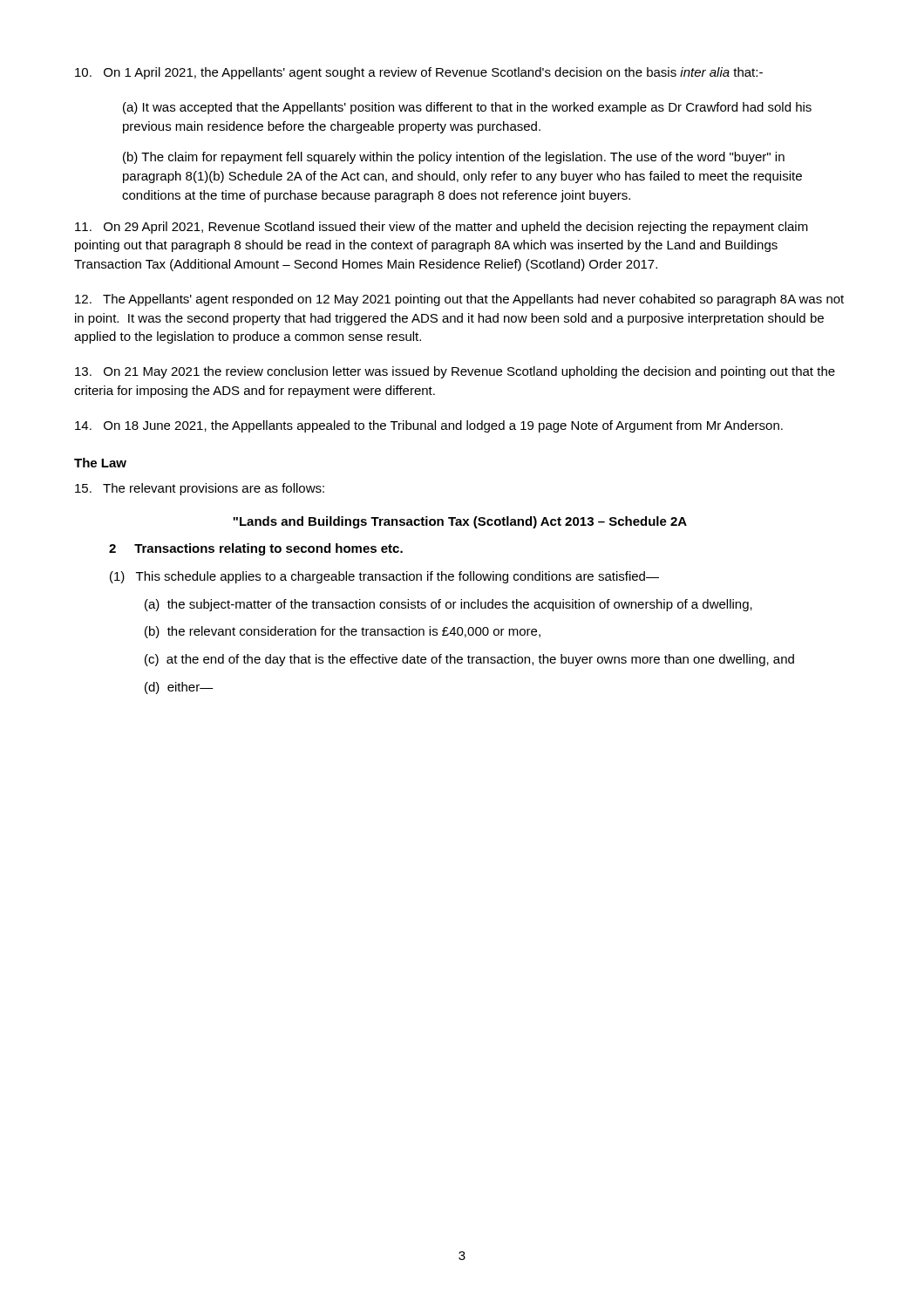The image size is (924, 1308).
Task: Select the text block that says "(c) at the"
Action: tap(469, 659)
